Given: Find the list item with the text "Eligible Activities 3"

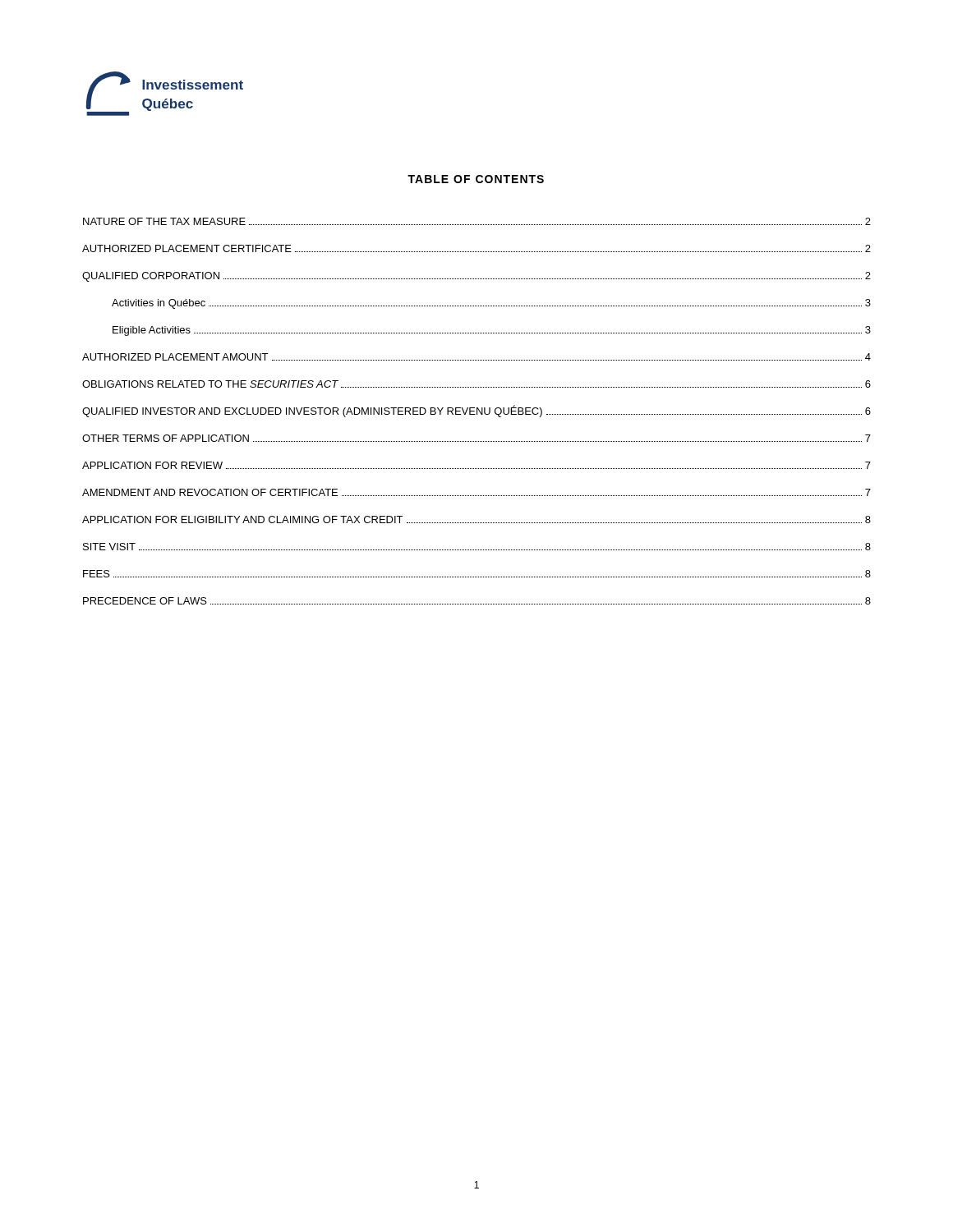Looking at the screenshot, I should click(x=491, y=330).
